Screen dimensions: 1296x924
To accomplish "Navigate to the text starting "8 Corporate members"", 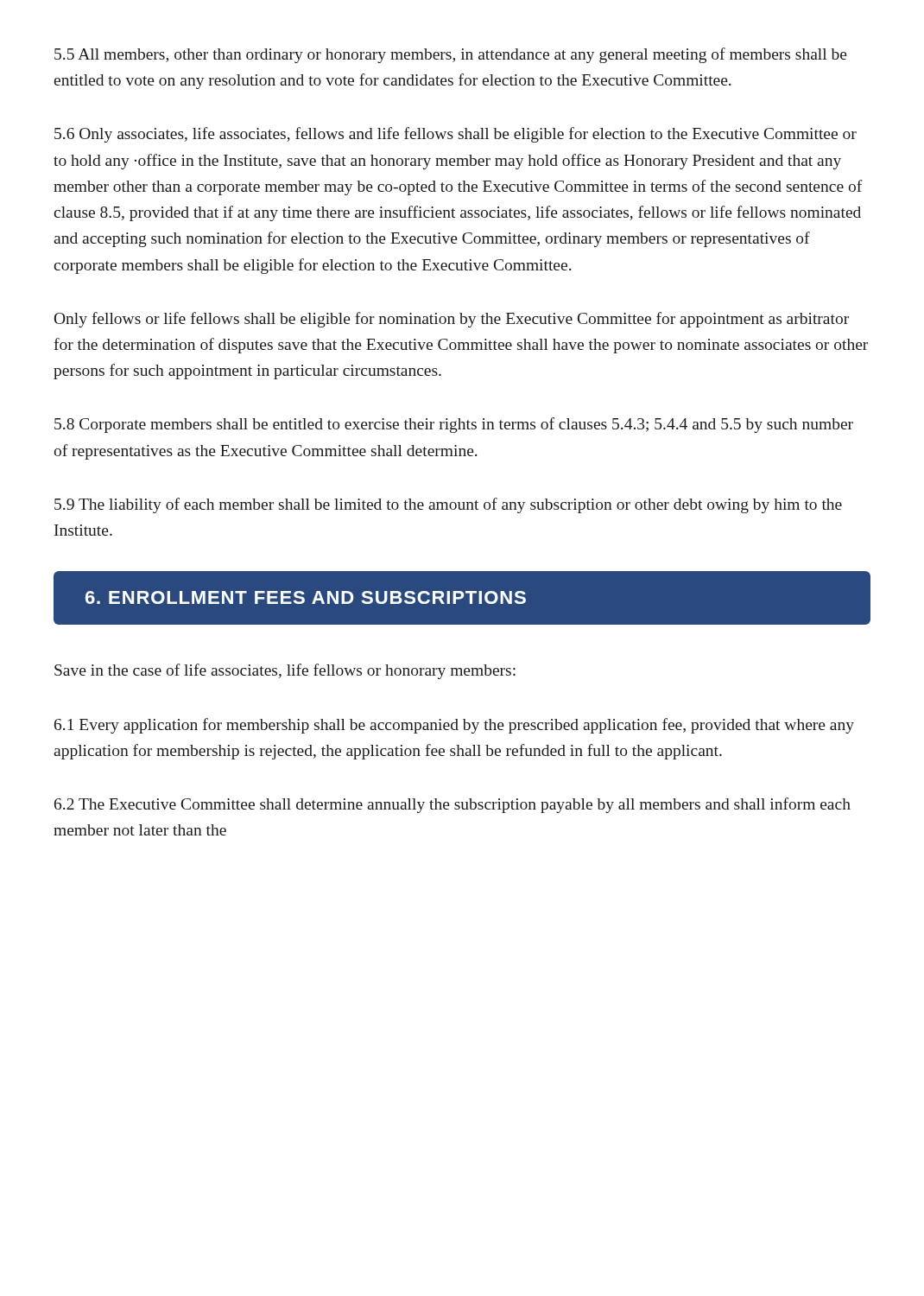I will 453,437.
